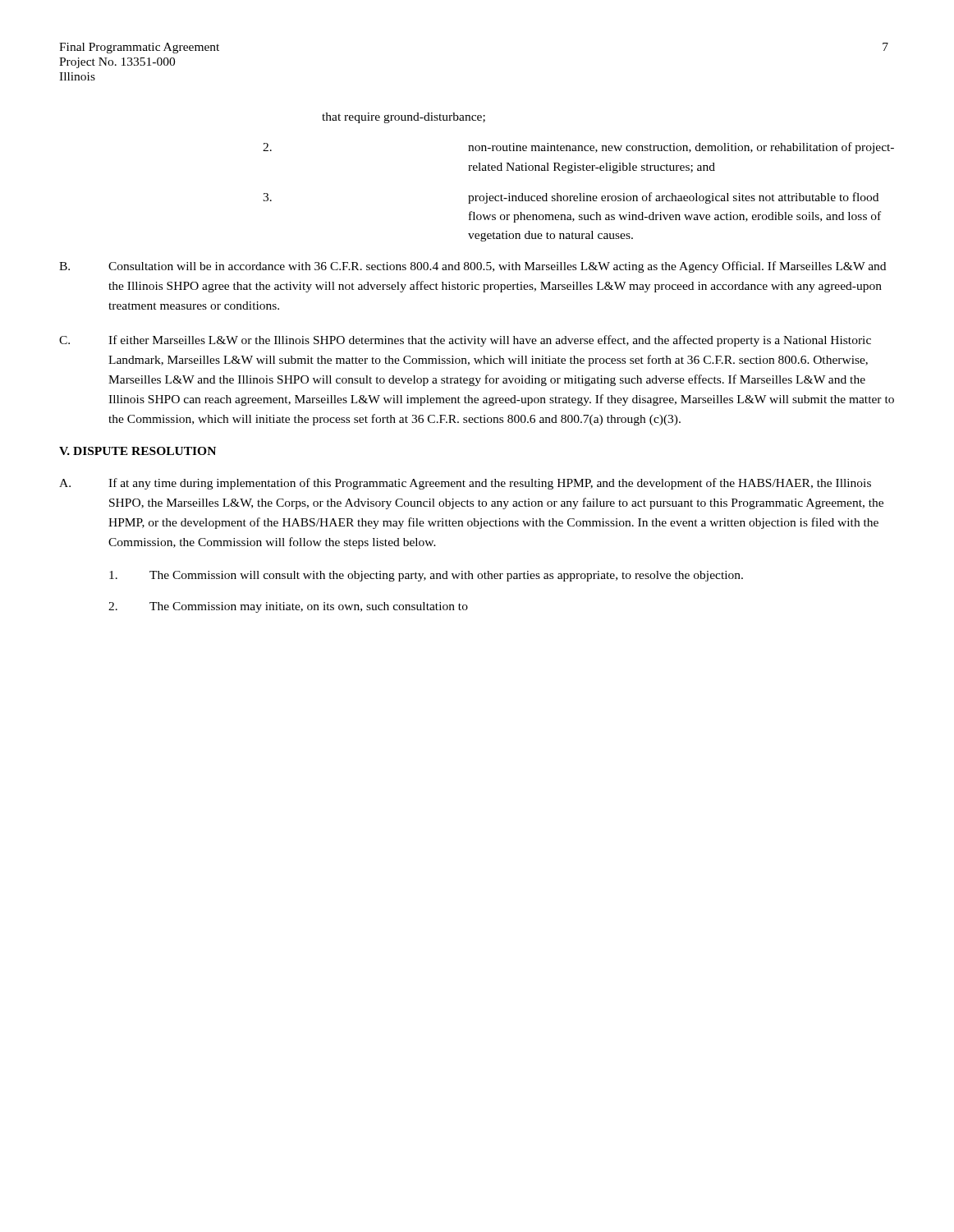This screenshot has width=954, height=1232.
Task: Click on the passage starting "The Commission will"
Action: [x=502, y=575]
